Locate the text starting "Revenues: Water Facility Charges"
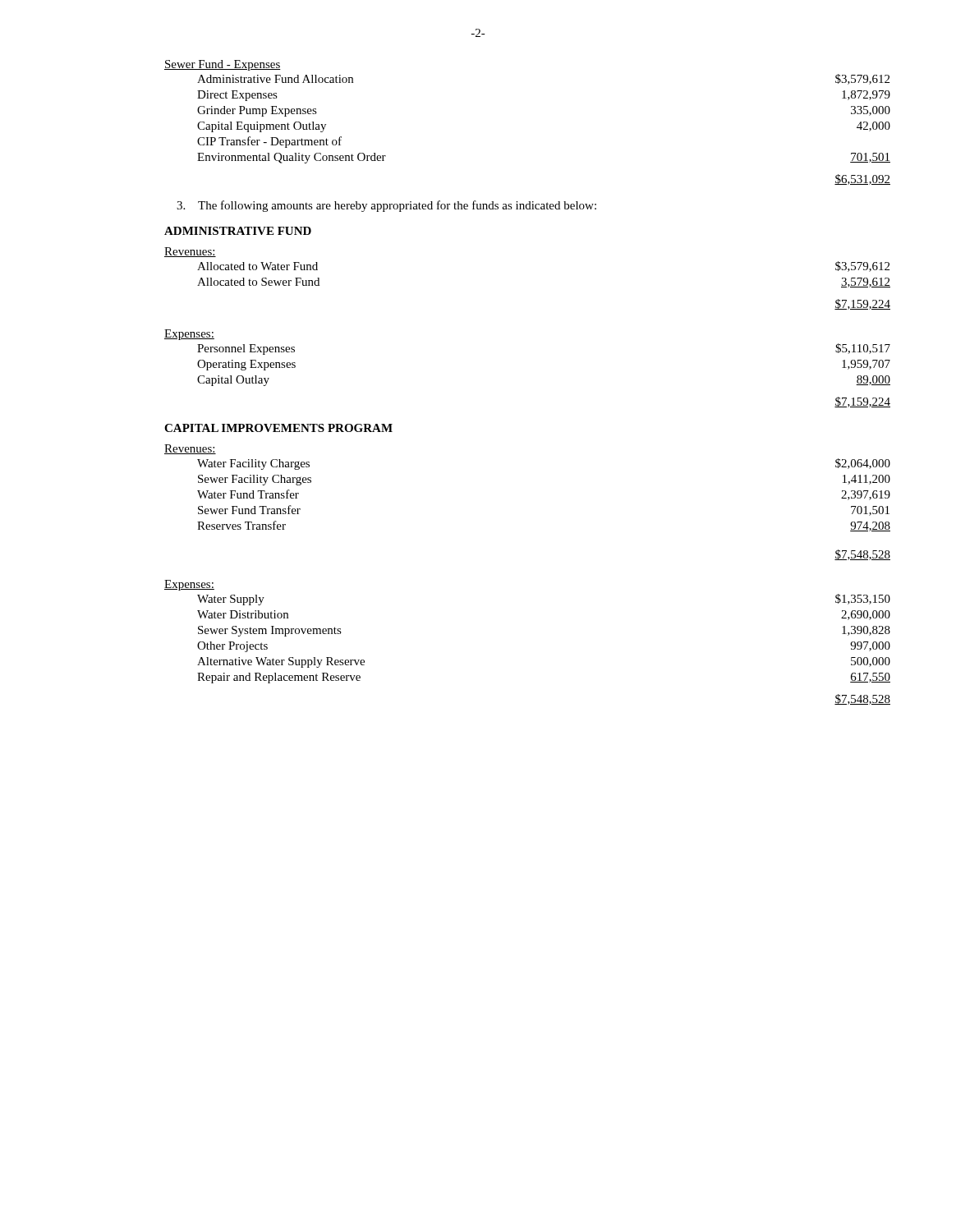This screenshot has width=956, height=1232. 190,449
